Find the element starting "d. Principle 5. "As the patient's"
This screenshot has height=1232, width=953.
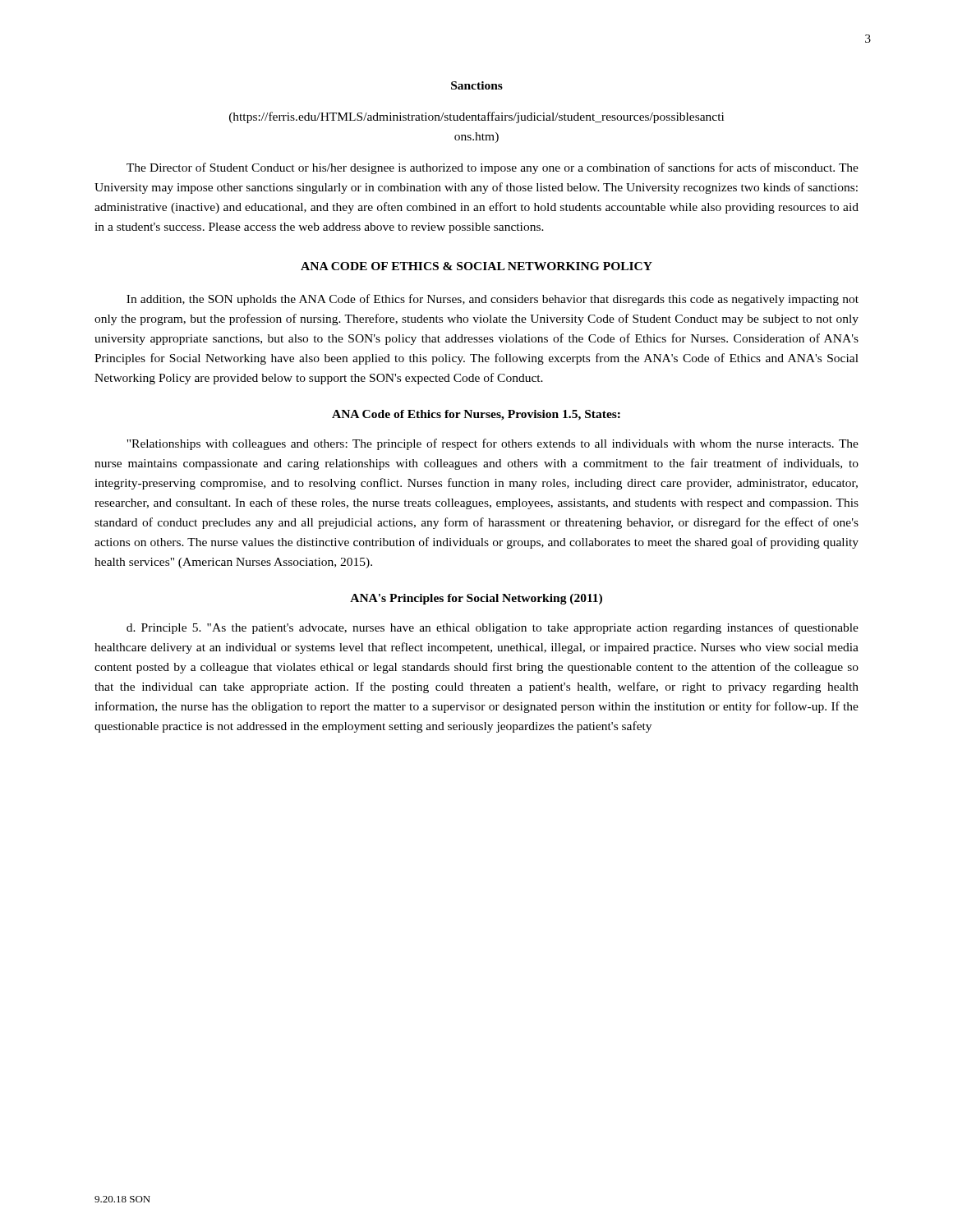point(476,677)
